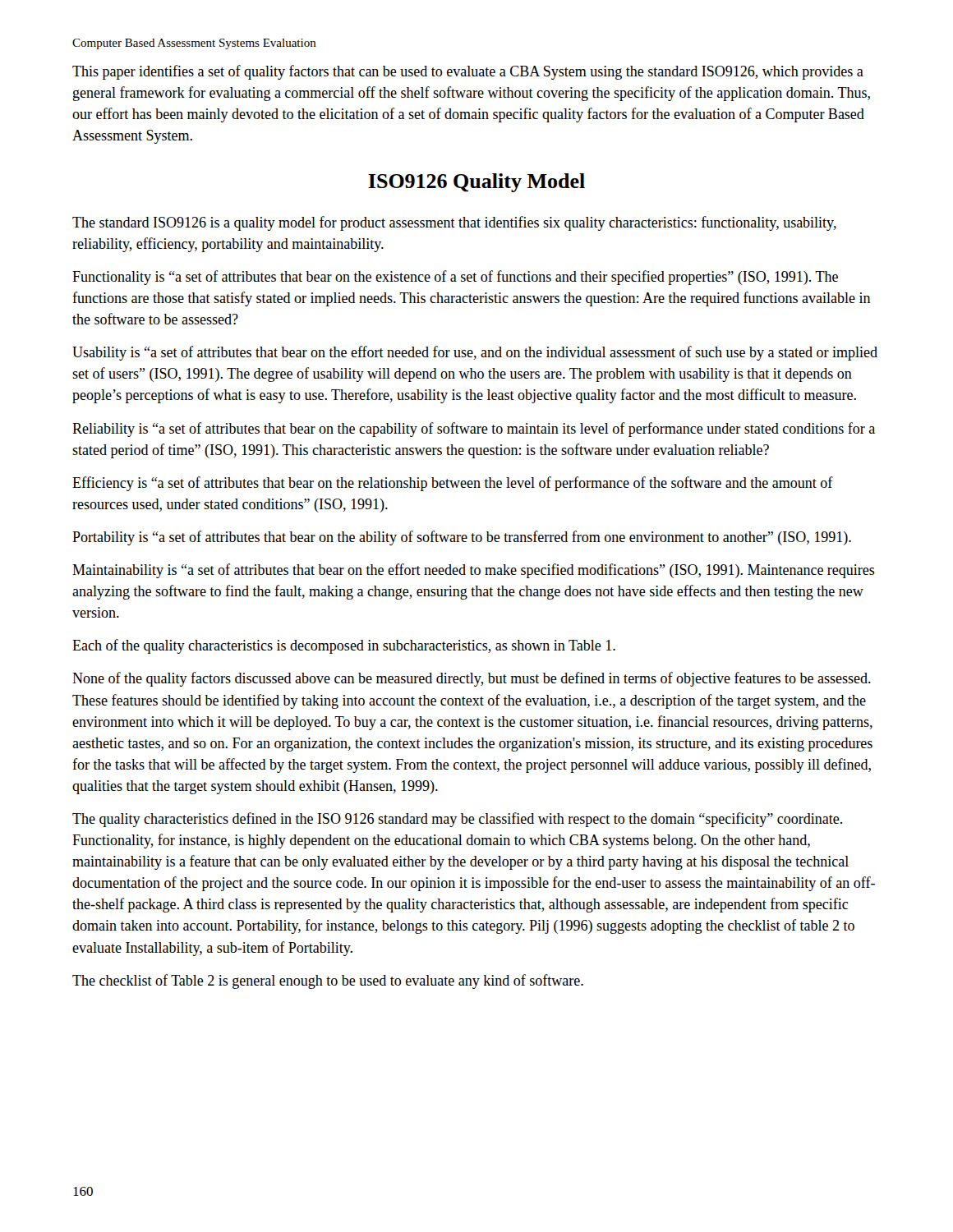This screenshot has height=1232, width=953.
Task: Select the text block with the text "Each of the quality characteristics is decomposed in"
Action: [344, 646]
